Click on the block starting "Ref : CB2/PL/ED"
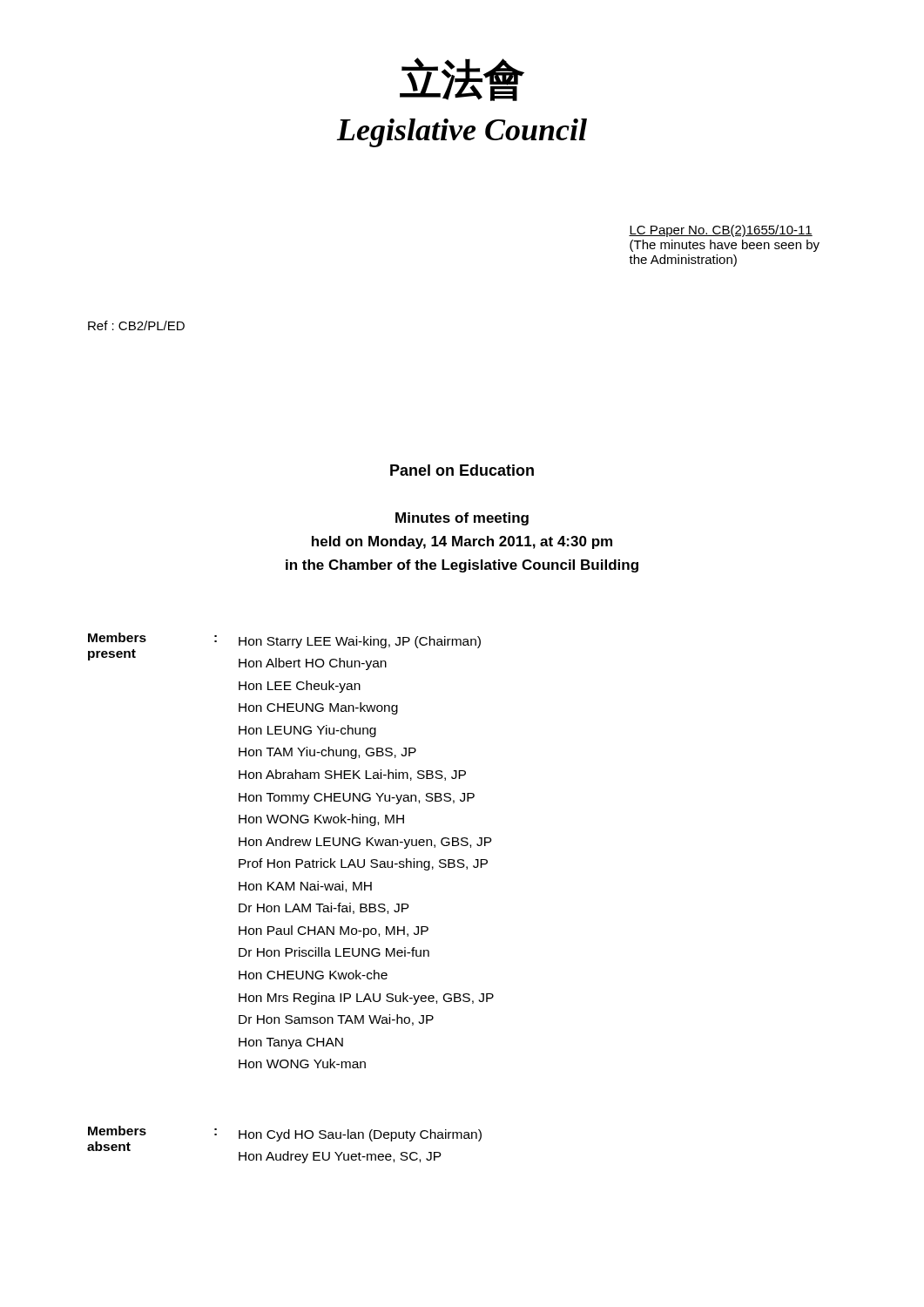Viewport: 924px width, 1307px height. click(136, 325)
